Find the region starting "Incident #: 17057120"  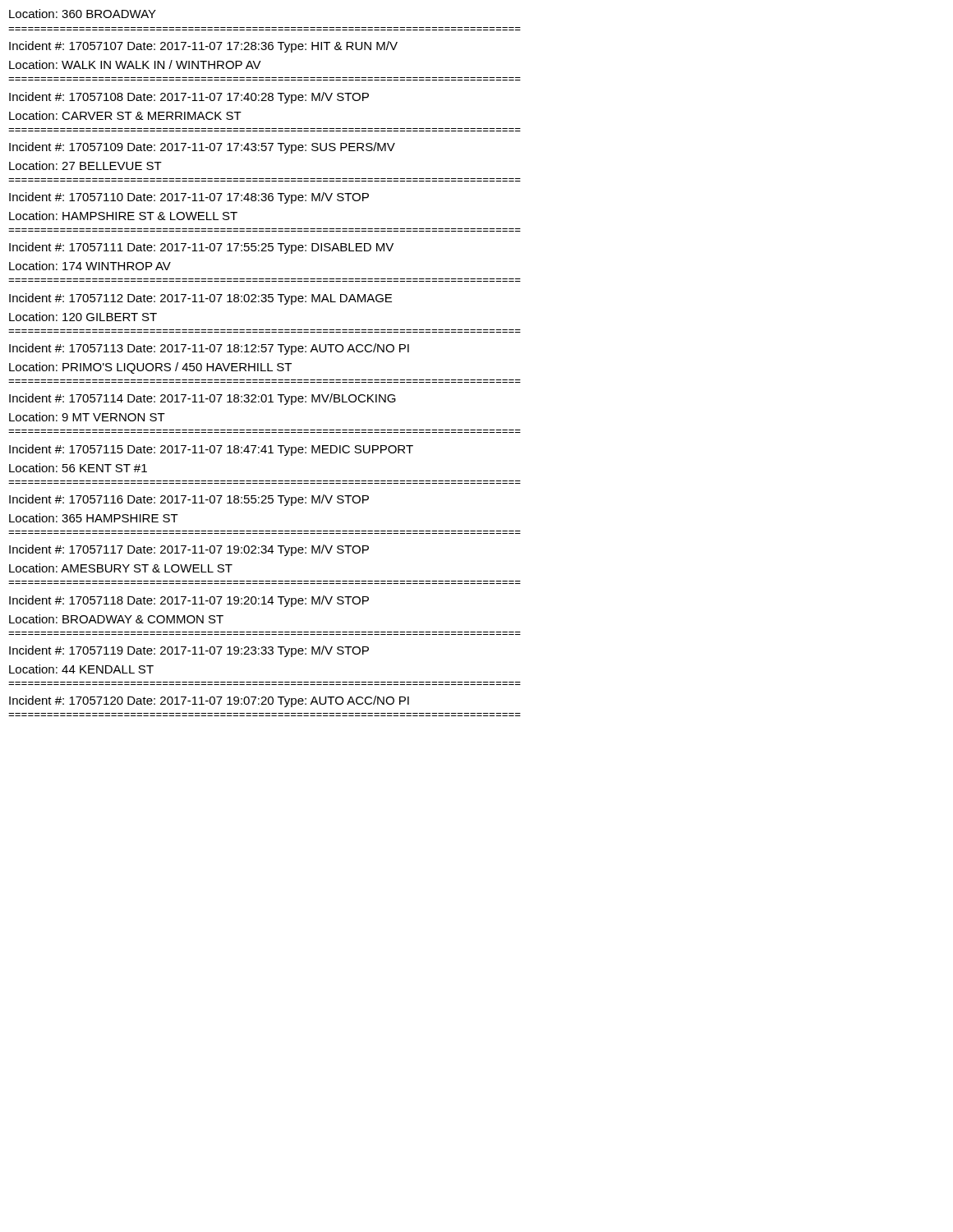click(209, 701)
